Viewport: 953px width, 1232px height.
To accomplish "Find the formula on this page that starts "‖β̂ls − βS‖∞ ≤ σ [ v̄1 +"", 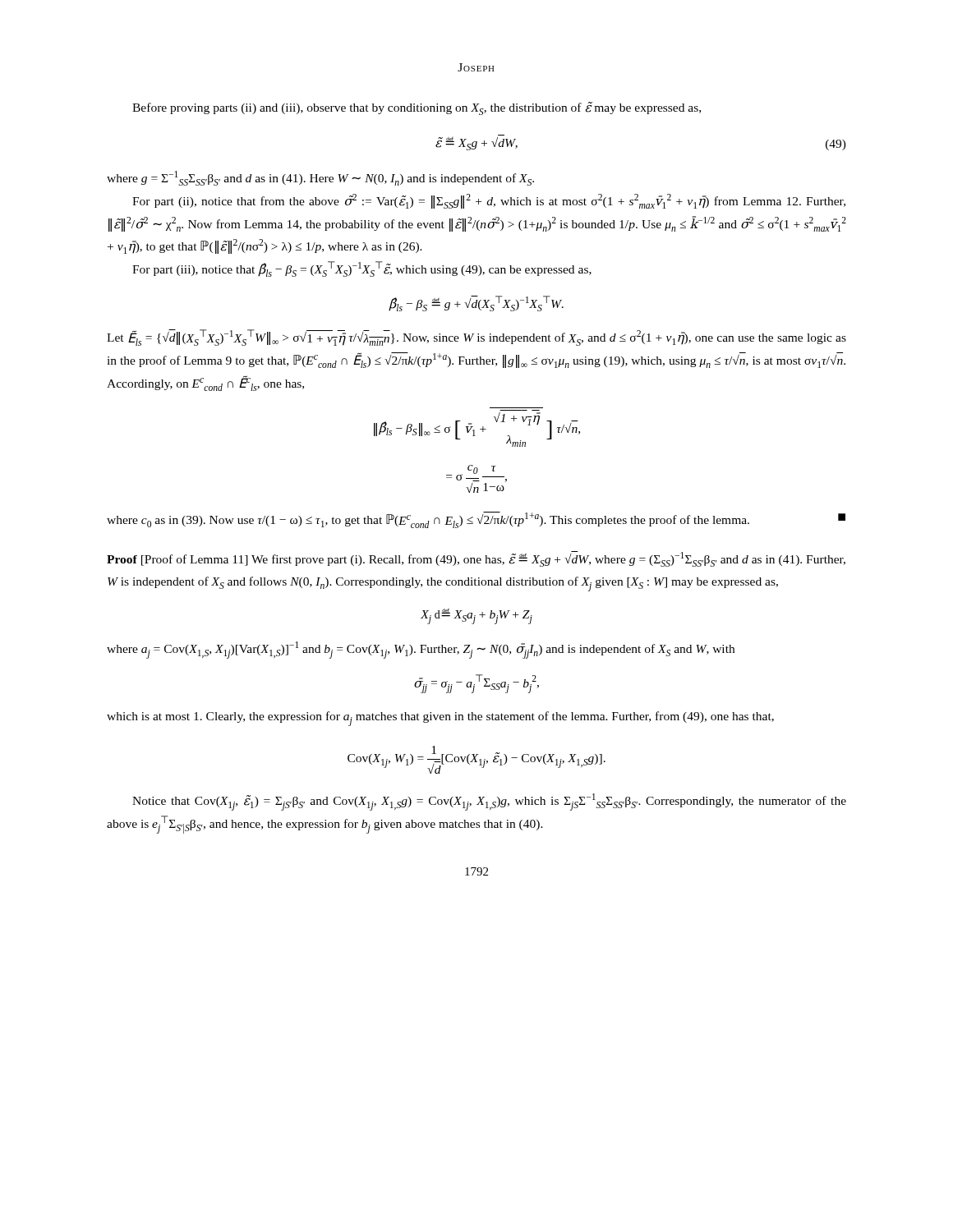I will point(476,452).
